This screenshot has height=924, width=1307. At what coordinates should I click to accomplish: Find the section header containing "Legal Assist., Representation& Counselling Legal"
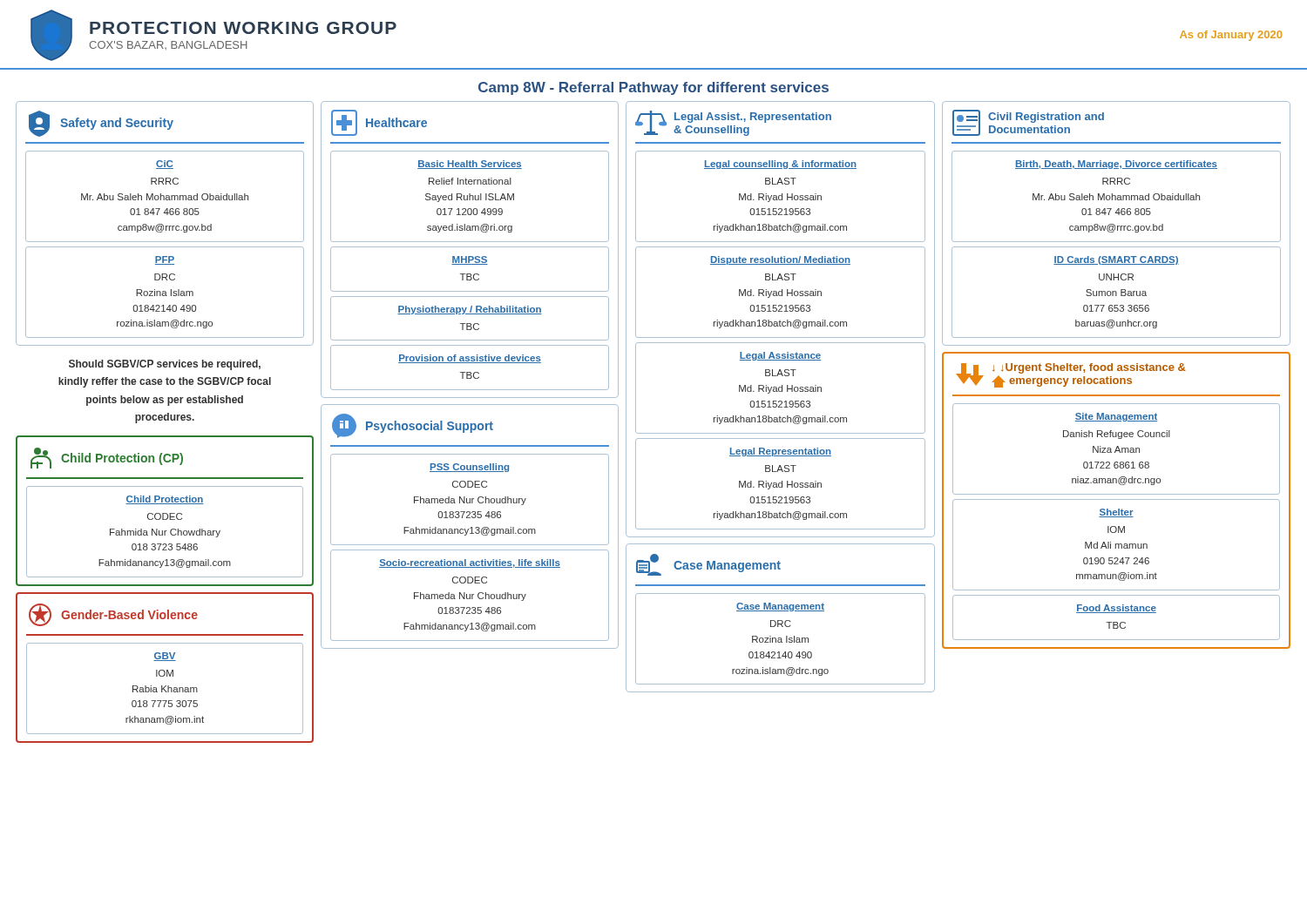pyautogui.click(x=780, y=319)
